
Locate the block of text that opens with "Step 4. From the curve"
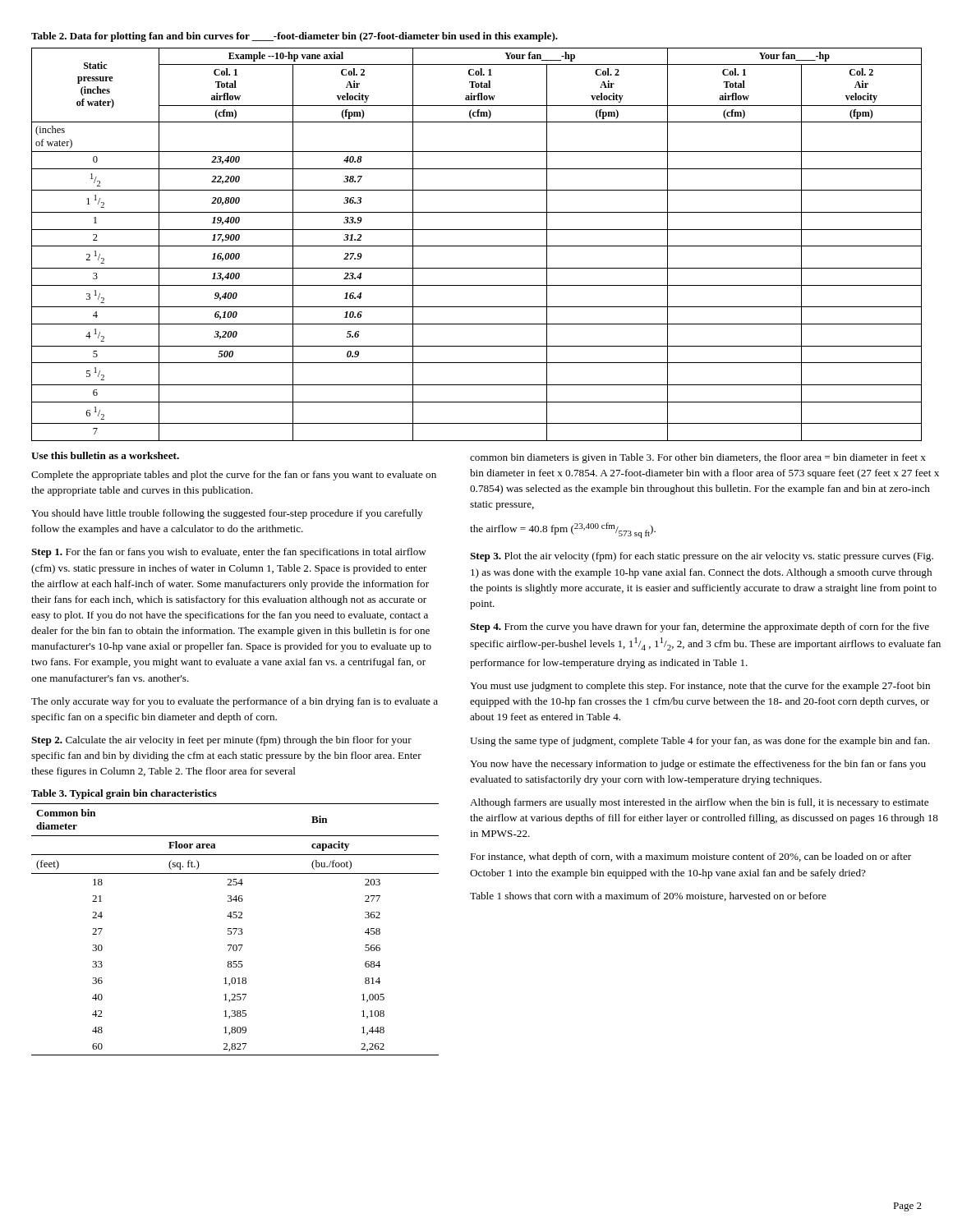pos(705,644)
